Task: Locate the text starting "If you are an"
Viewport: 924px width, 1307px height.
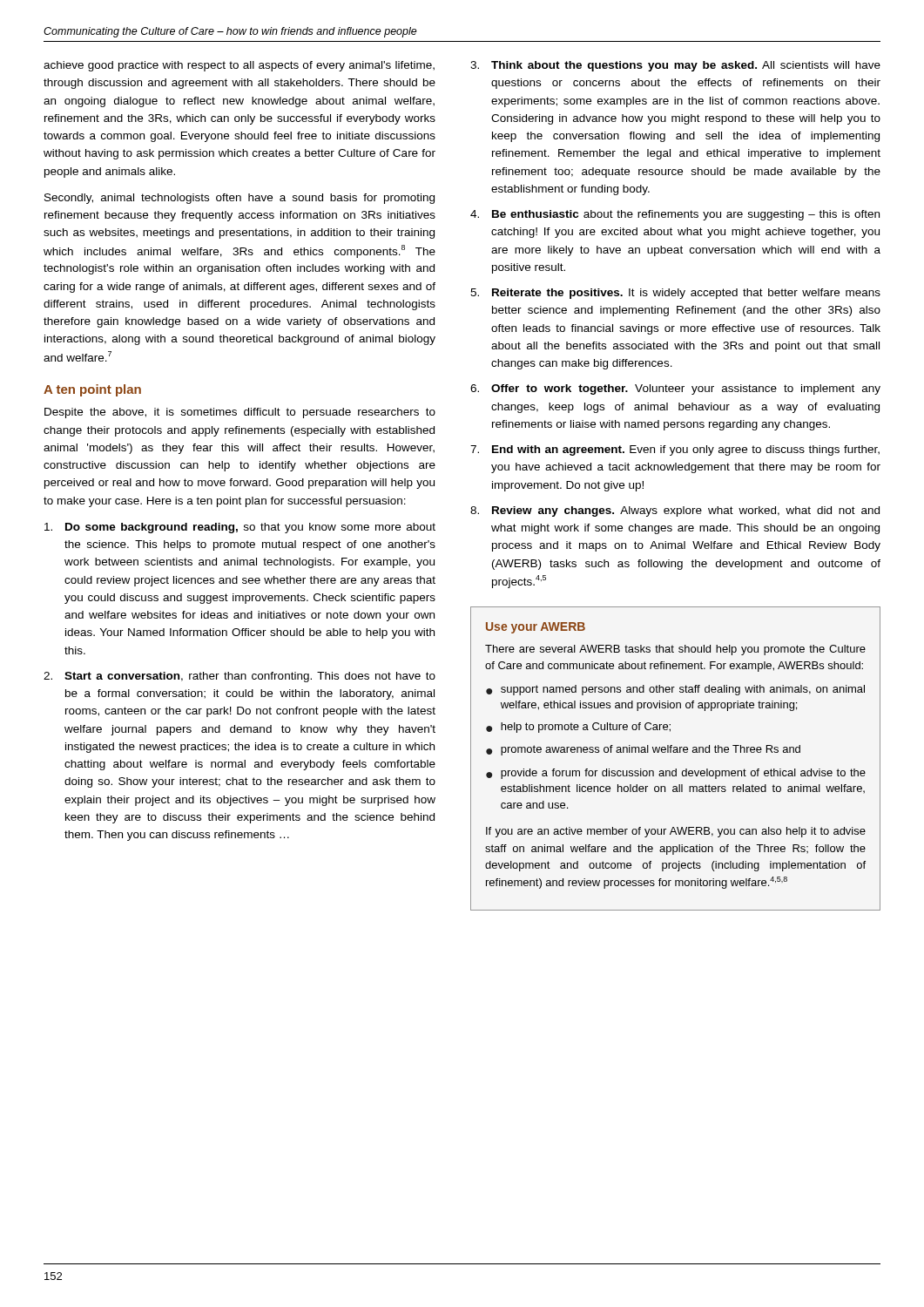Action: tap(675, 857)
